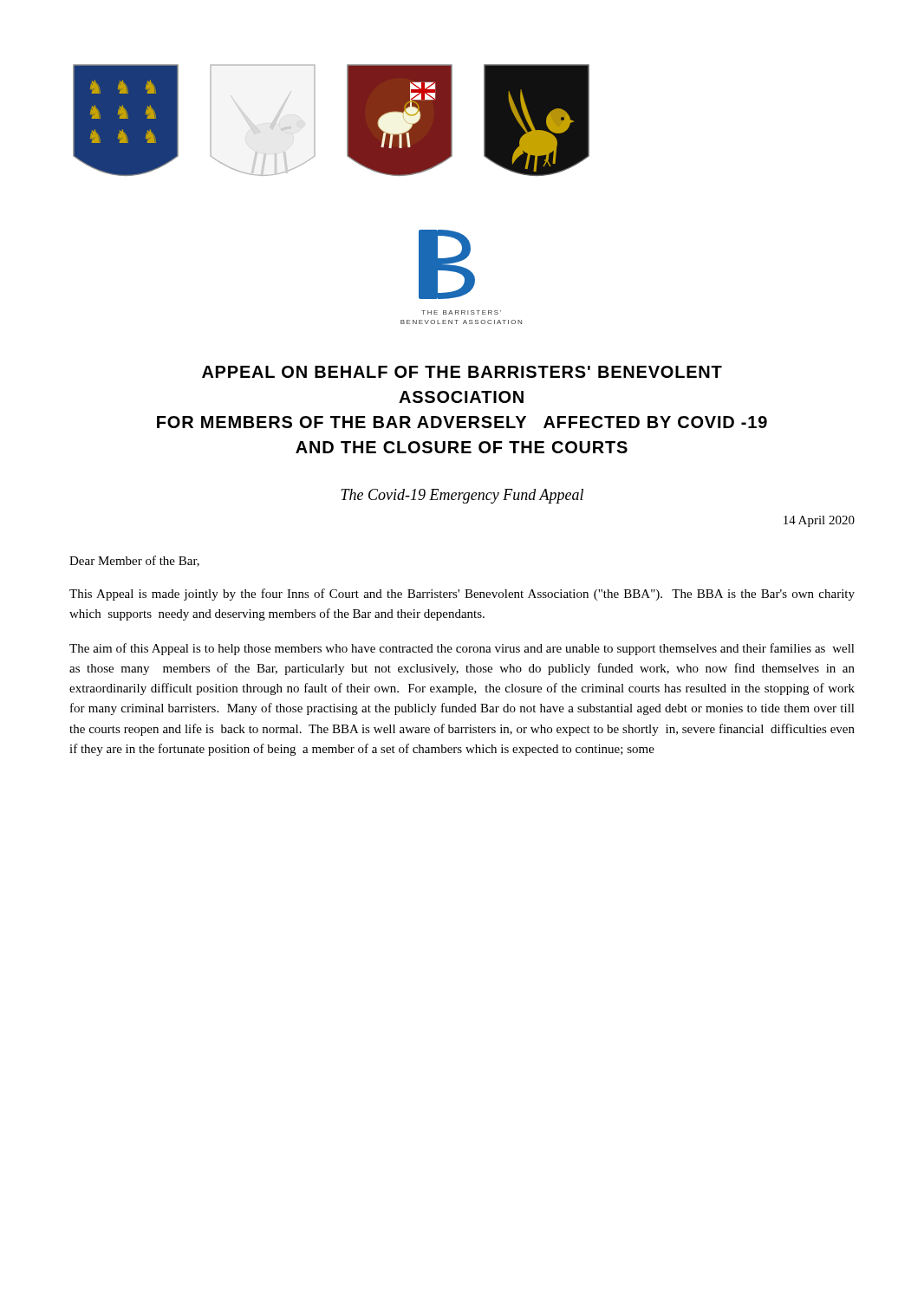Point to the region starting "The aim of this Appeal is to help"
The image size is (924, 1300).
click(462, 698)
